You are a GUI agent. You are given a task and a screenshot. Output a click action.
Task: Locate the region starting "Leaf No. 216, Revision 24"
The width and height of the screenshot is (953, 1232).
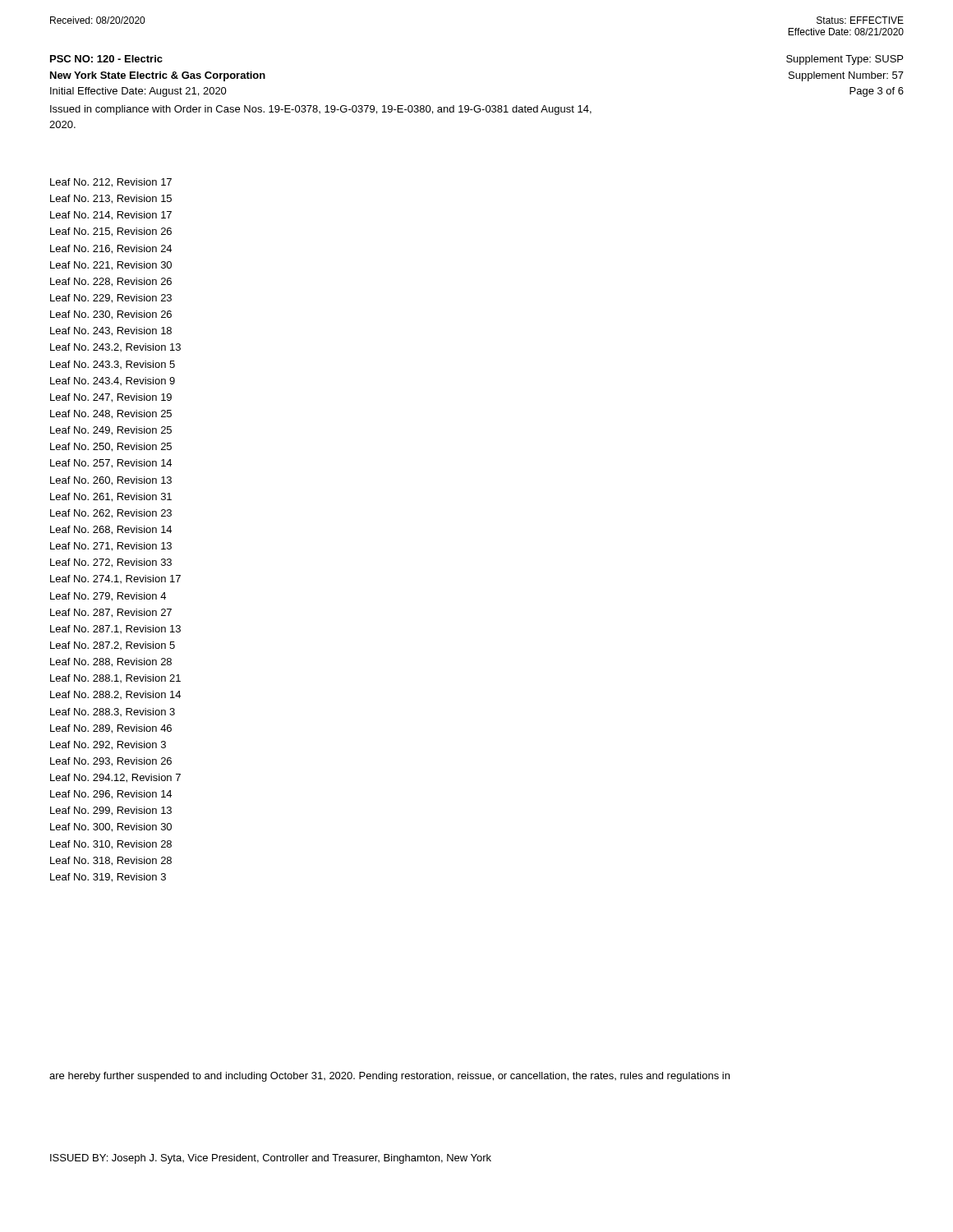111,248
